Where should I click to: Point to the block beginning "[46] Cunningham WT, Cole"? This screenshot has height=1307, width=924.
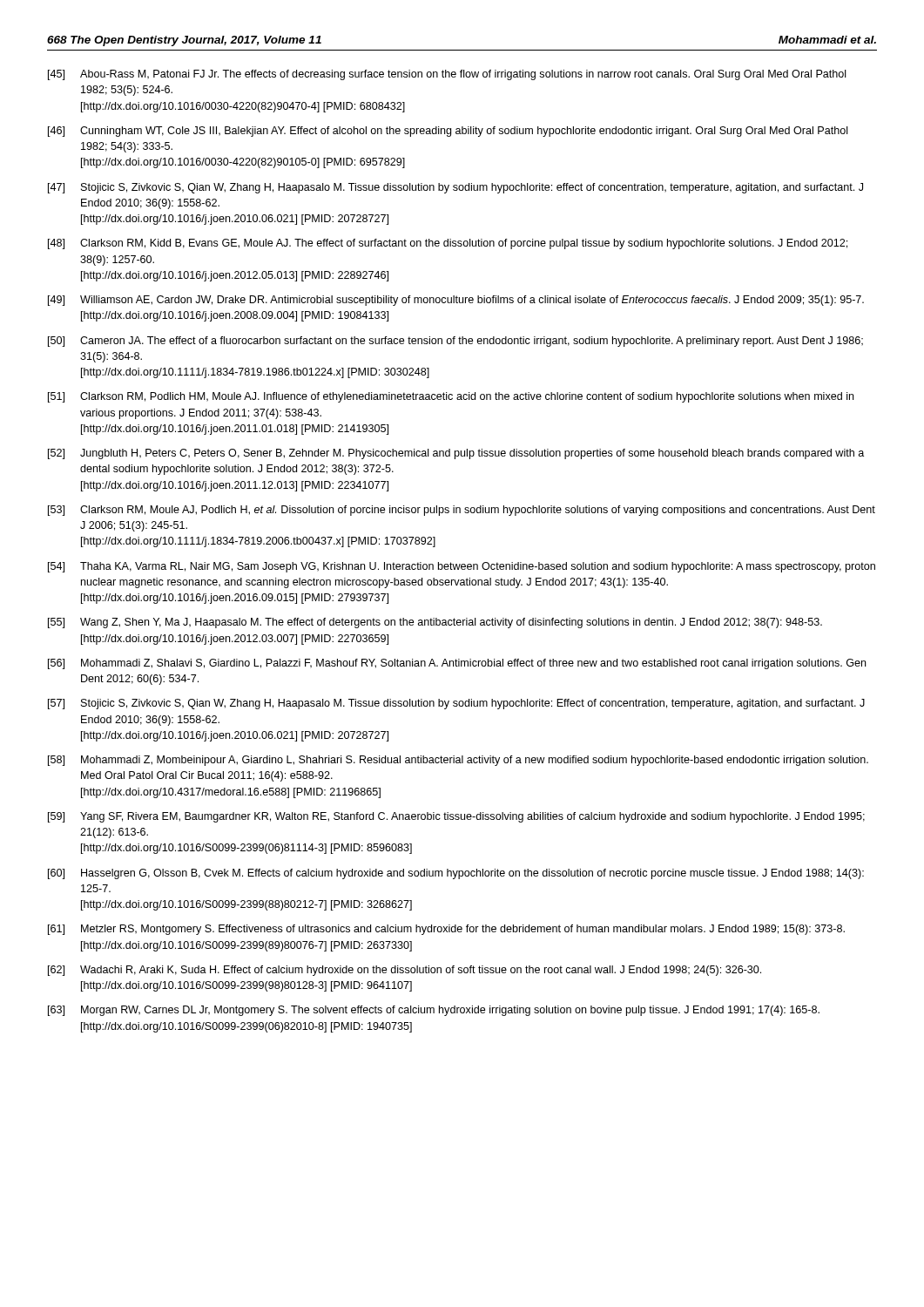(x=448, y=132)
